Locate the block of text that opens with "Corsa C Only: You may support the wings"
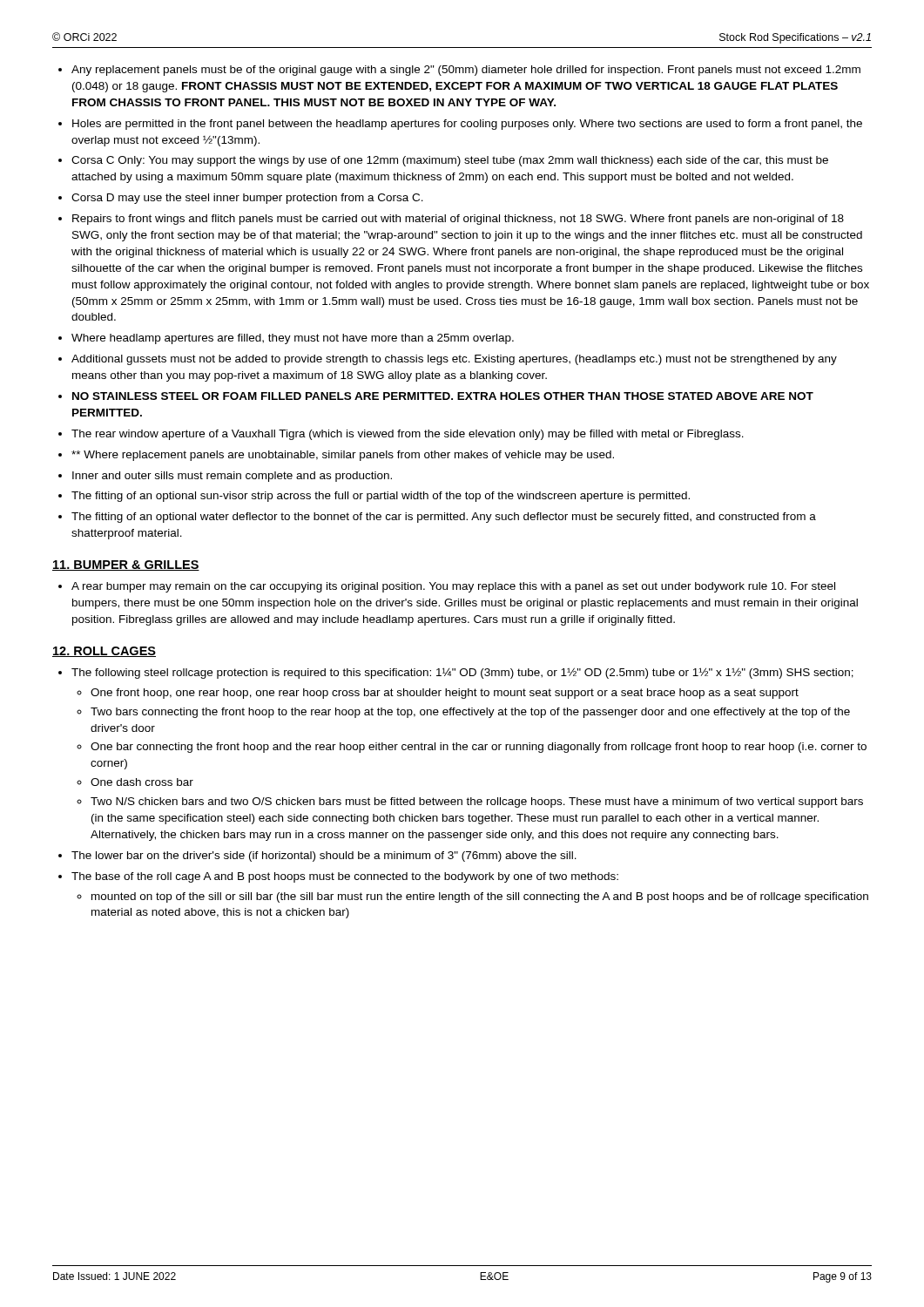The height and width of the screenshot is (1307, 924). 450,168
